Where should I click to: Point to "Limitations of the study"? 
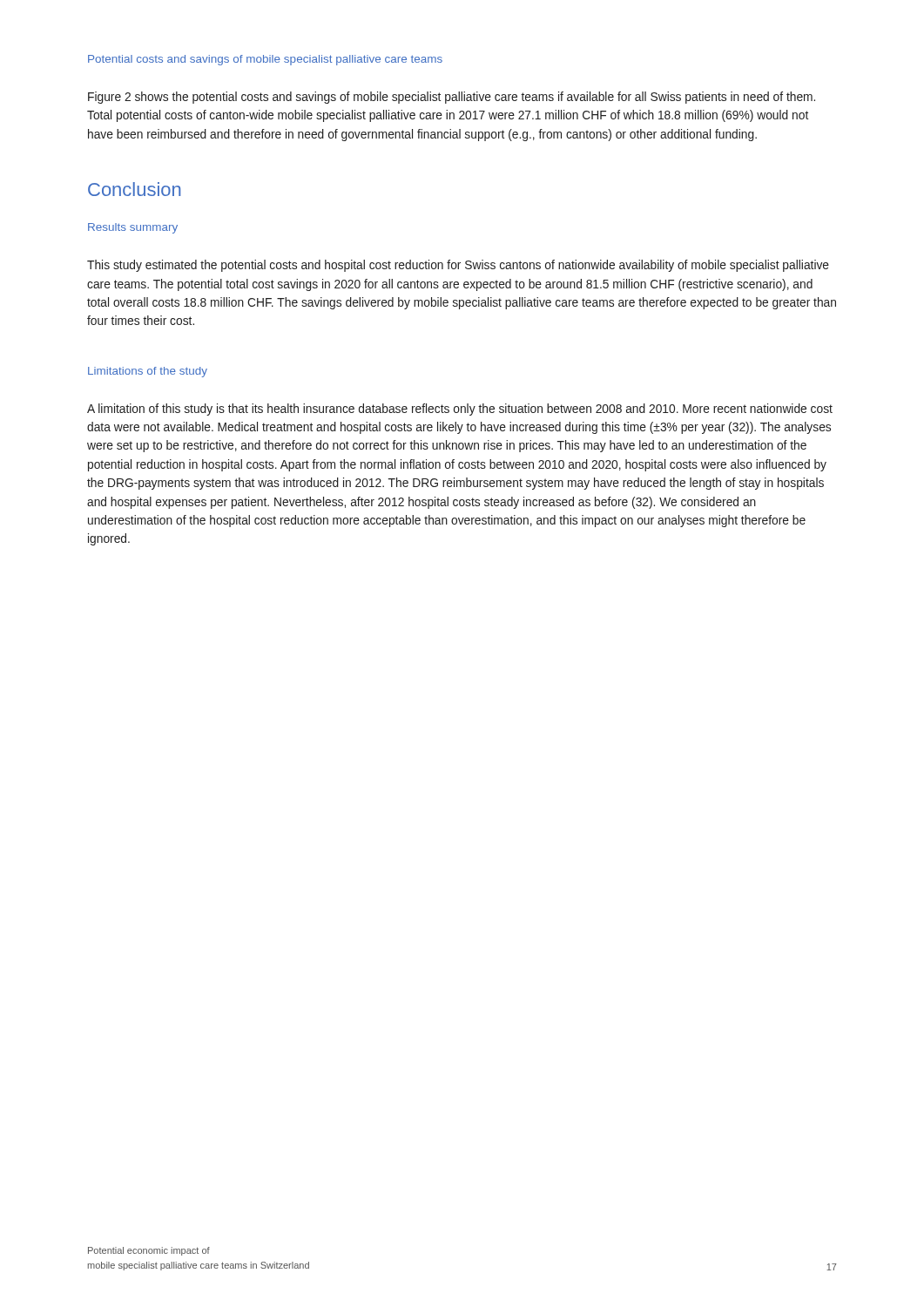pos(147,370)
